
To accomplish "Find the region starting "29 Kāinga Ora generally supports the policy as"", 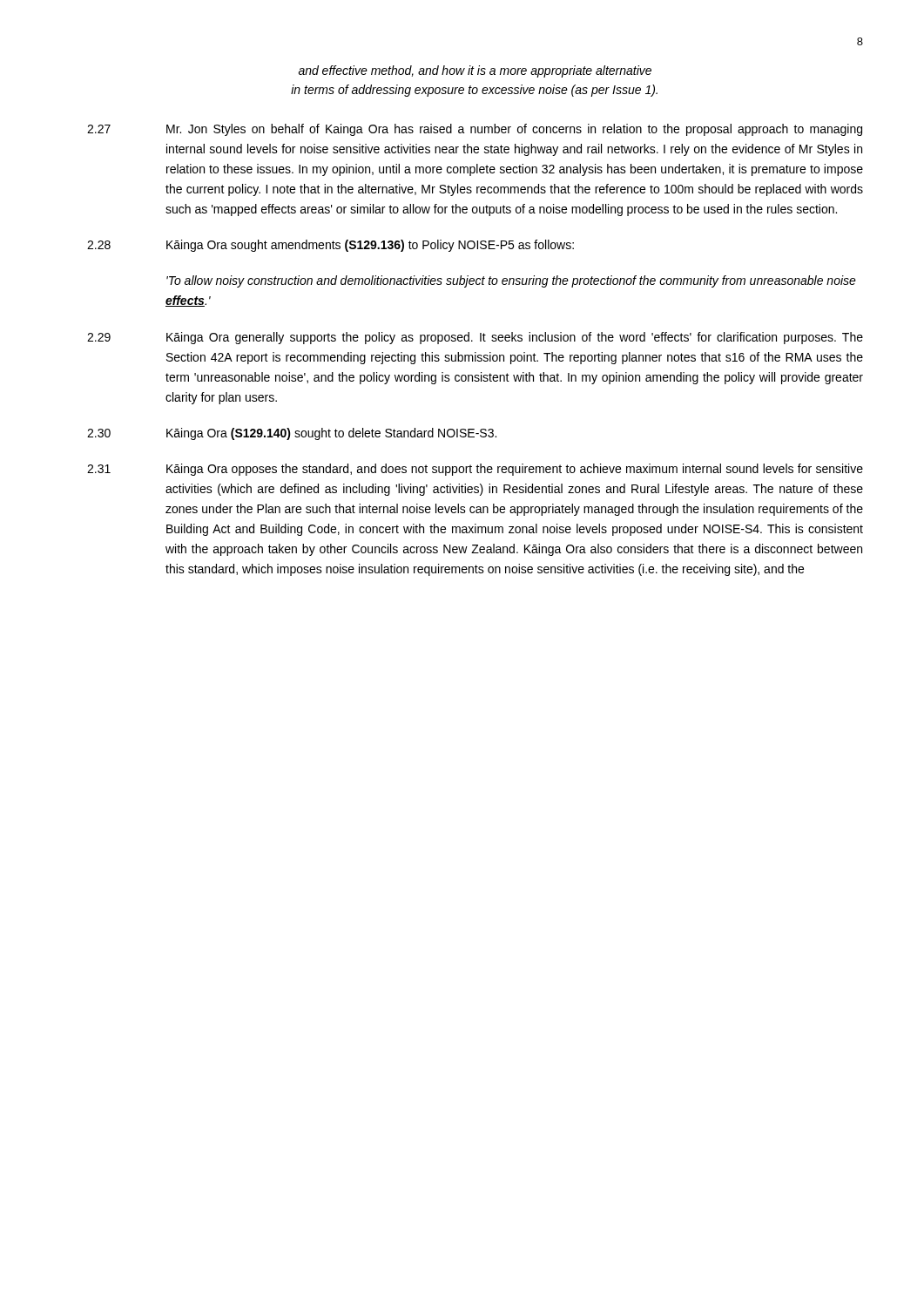I will click(x=475, y=367).
